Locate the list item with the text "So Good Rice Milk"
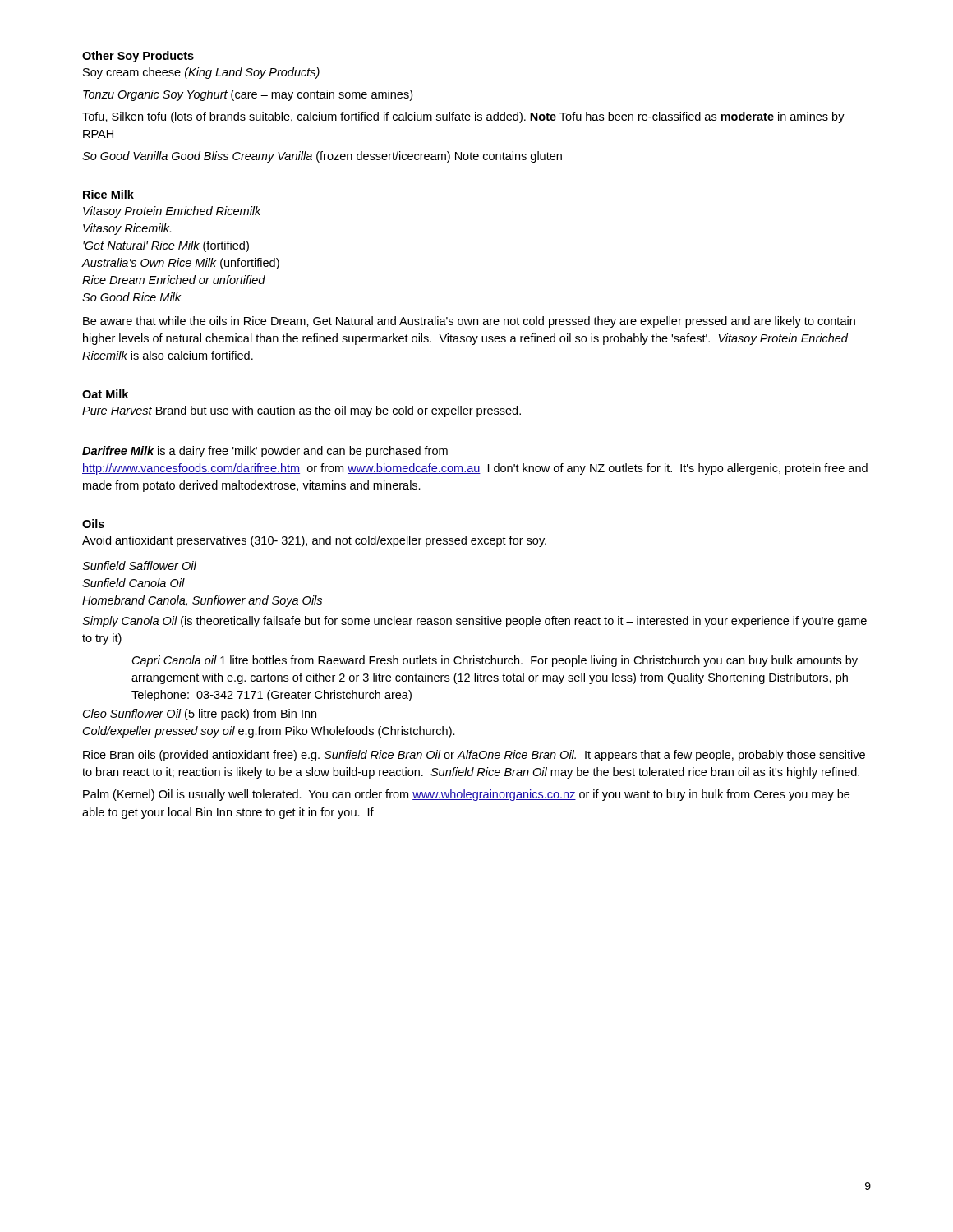 (x=131, y=297)
